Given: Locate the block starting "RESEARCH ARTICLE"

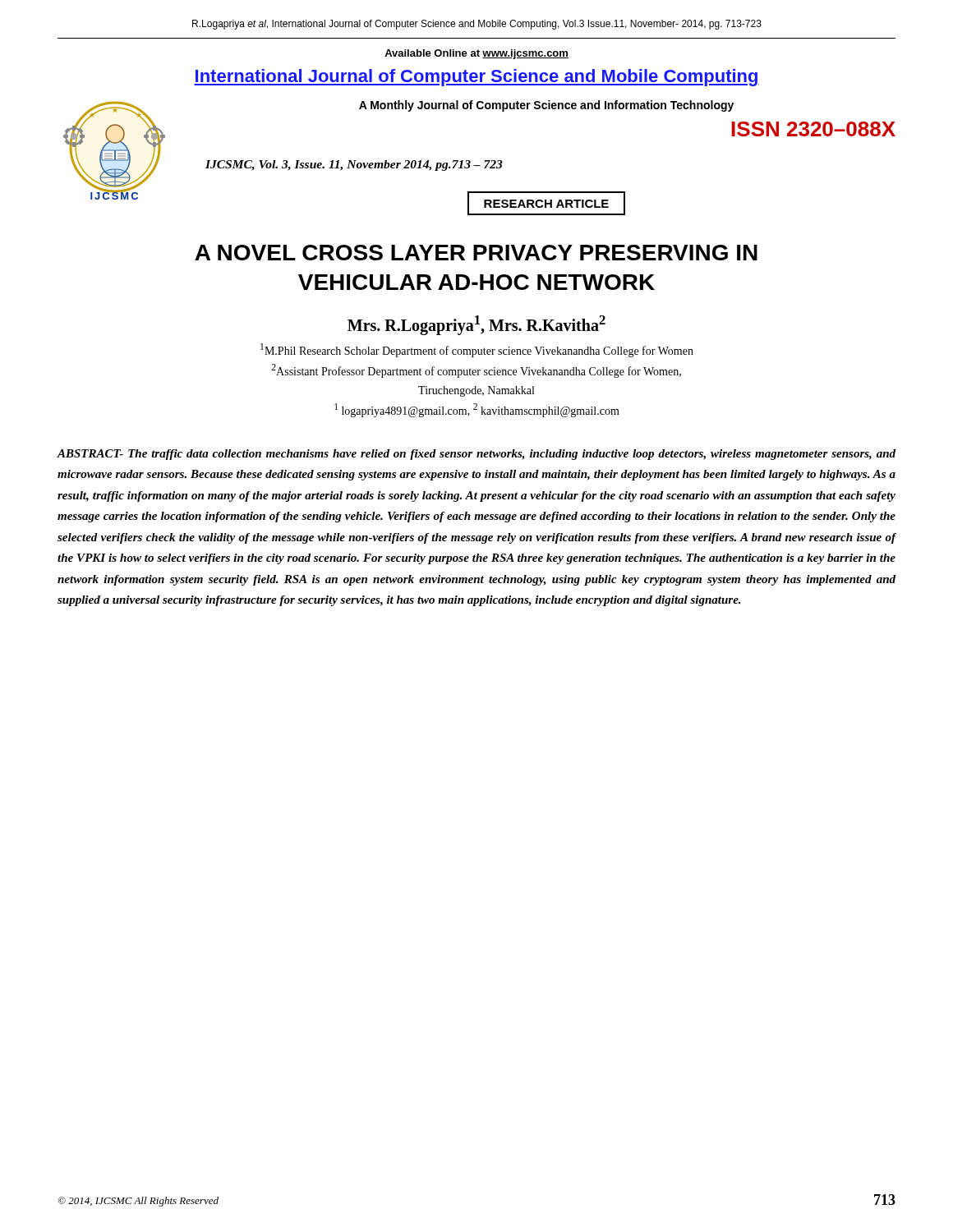Looking at the screenshot, I should coord(546,203).
